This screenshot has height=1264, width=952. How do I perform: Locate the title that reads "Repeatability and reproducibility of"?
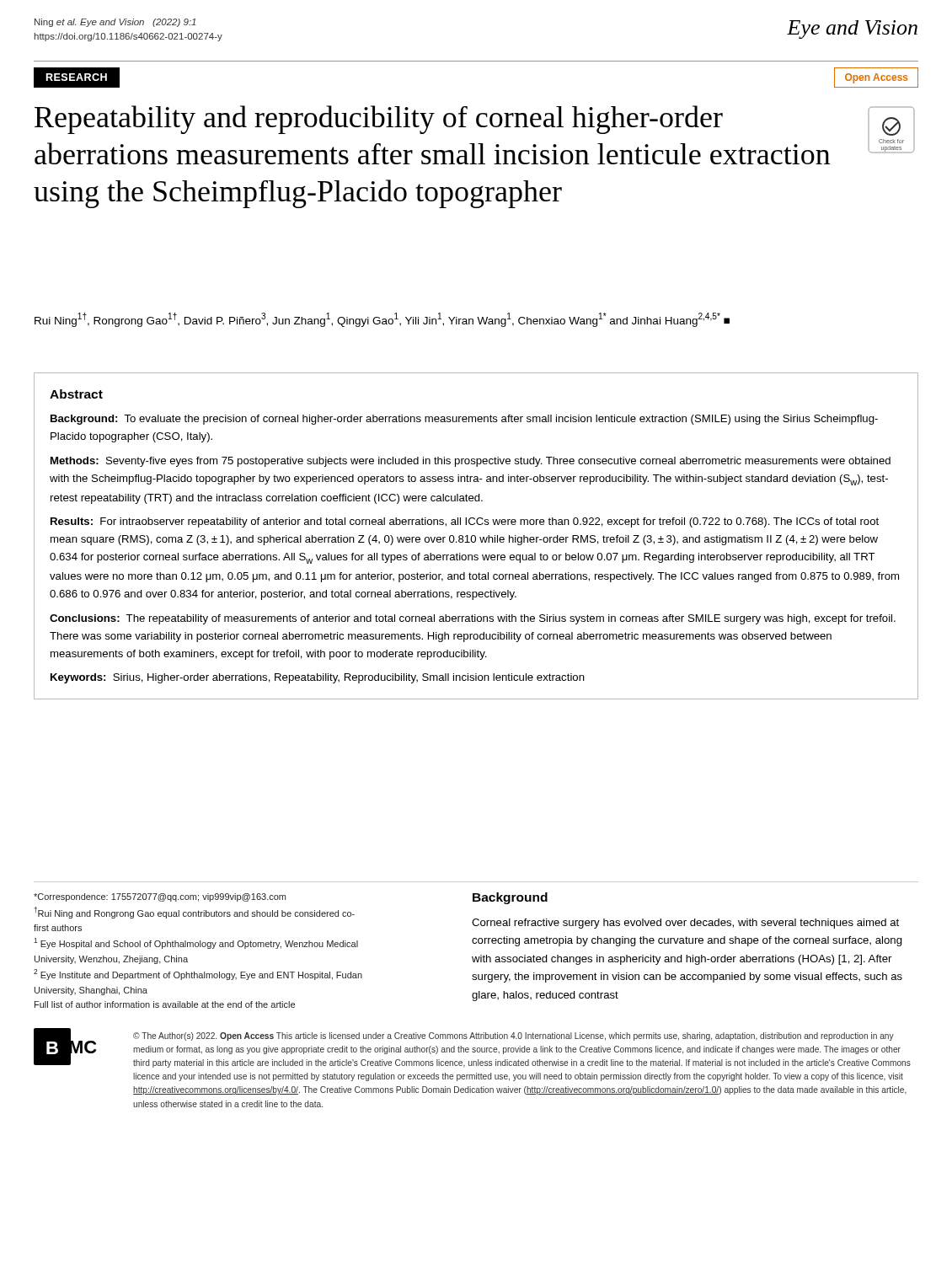432,154
